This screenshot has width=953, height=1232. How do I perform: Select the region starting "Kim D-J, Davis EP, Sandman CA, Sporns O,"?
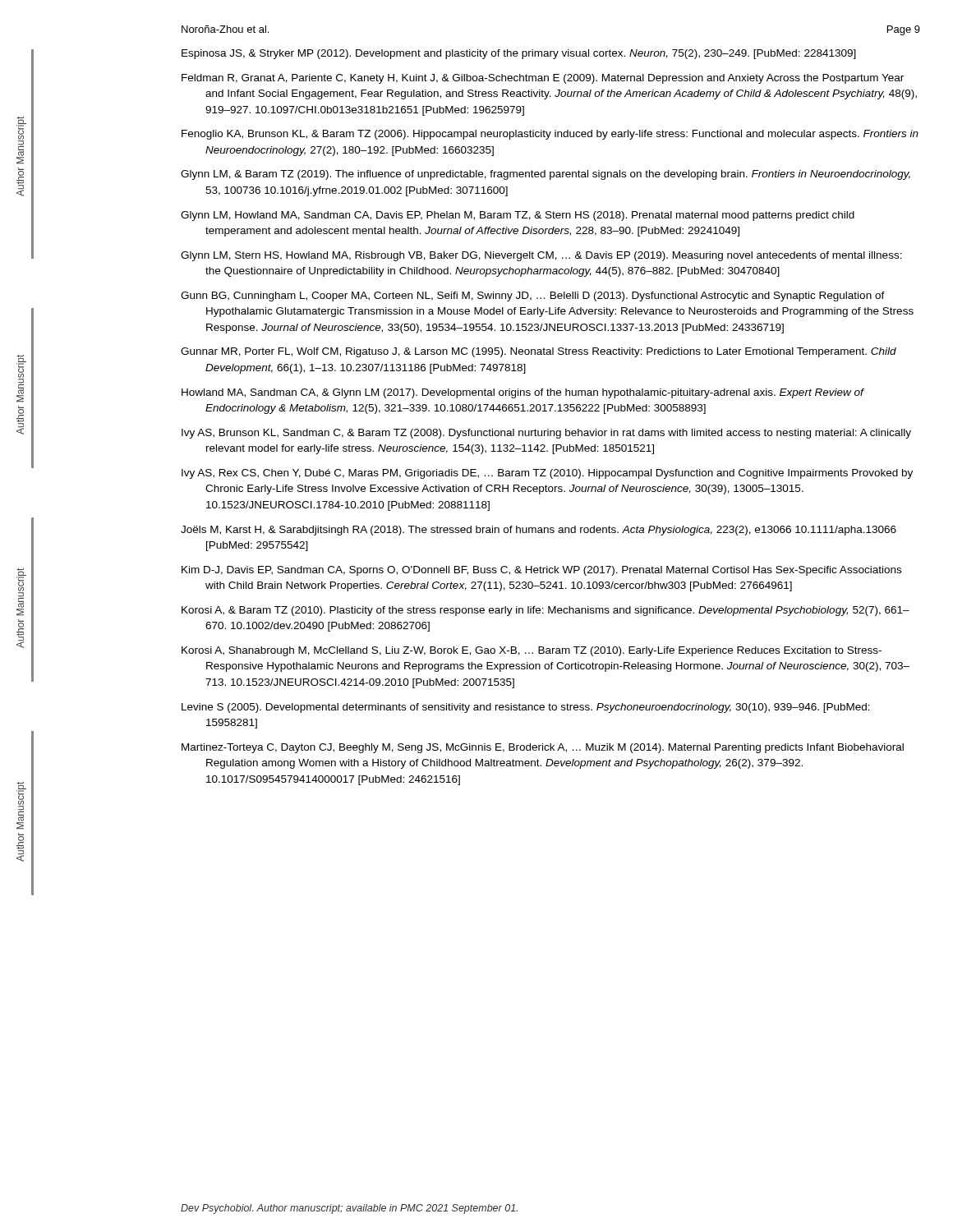(541, 577)
